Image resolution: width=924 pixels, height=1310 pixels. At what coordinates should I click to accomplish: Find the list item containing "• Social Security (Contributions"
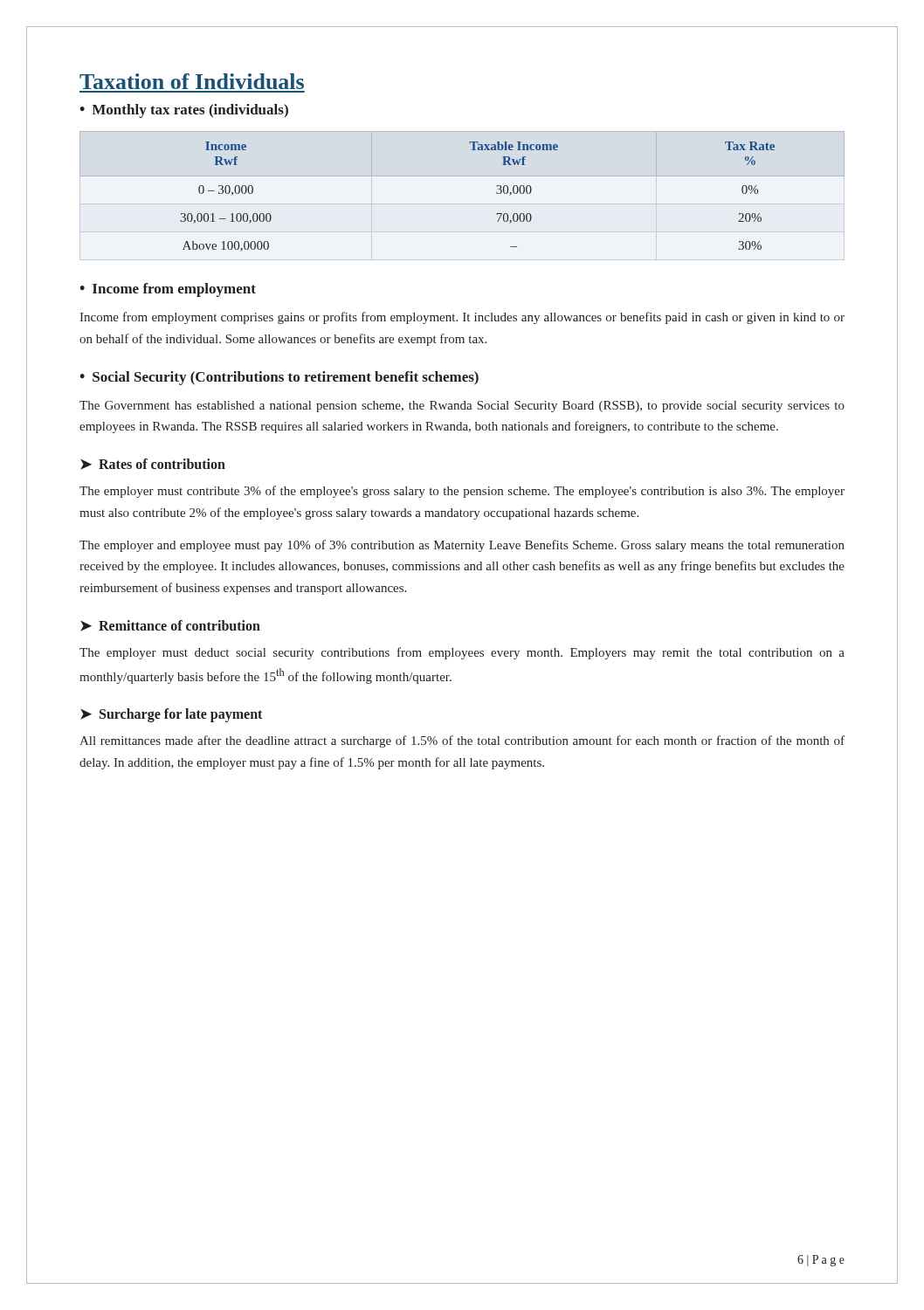point(279,376)
